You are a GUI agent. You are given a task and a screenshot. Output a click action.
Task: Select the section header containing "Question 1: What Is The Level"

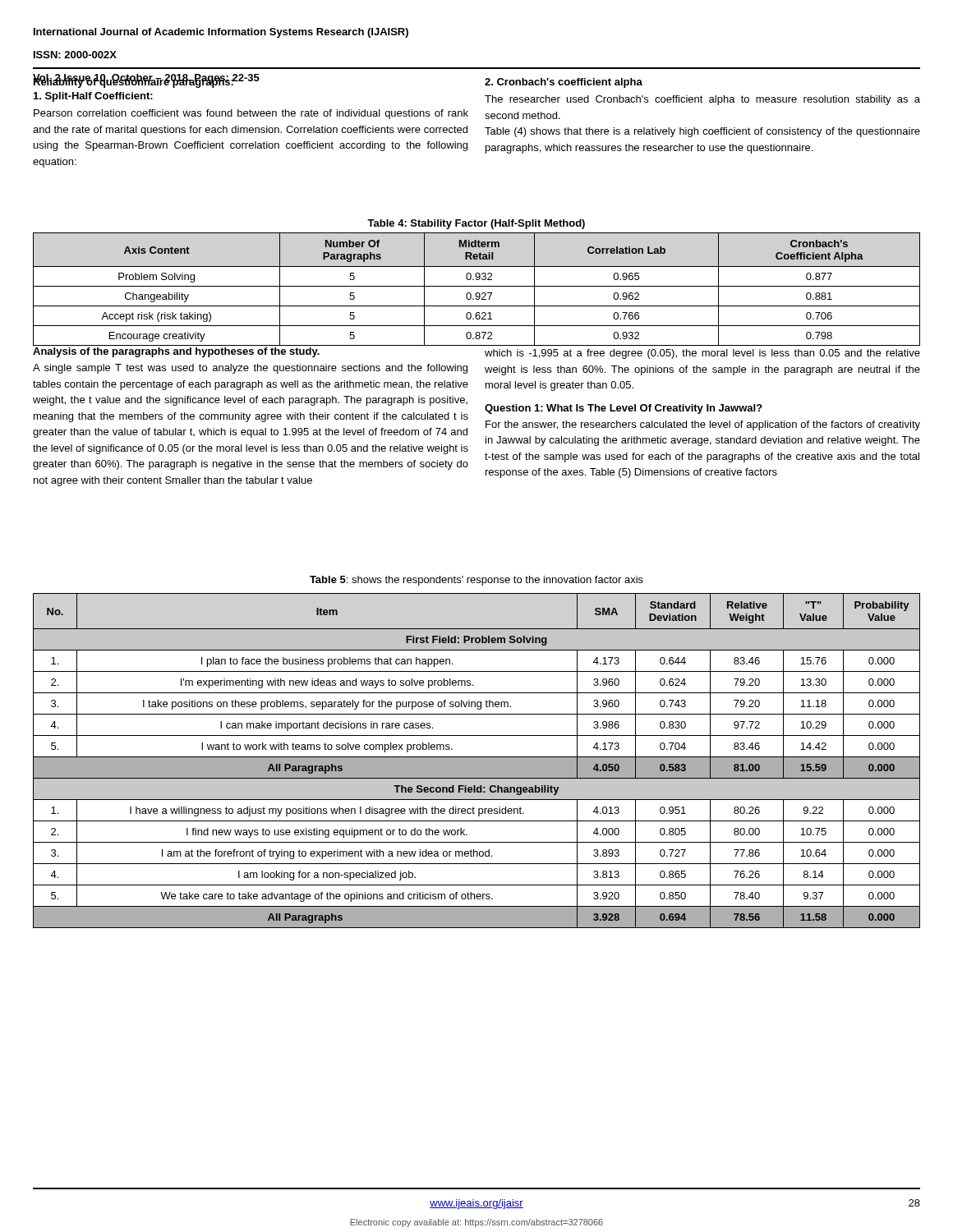(x=624, y=407)
